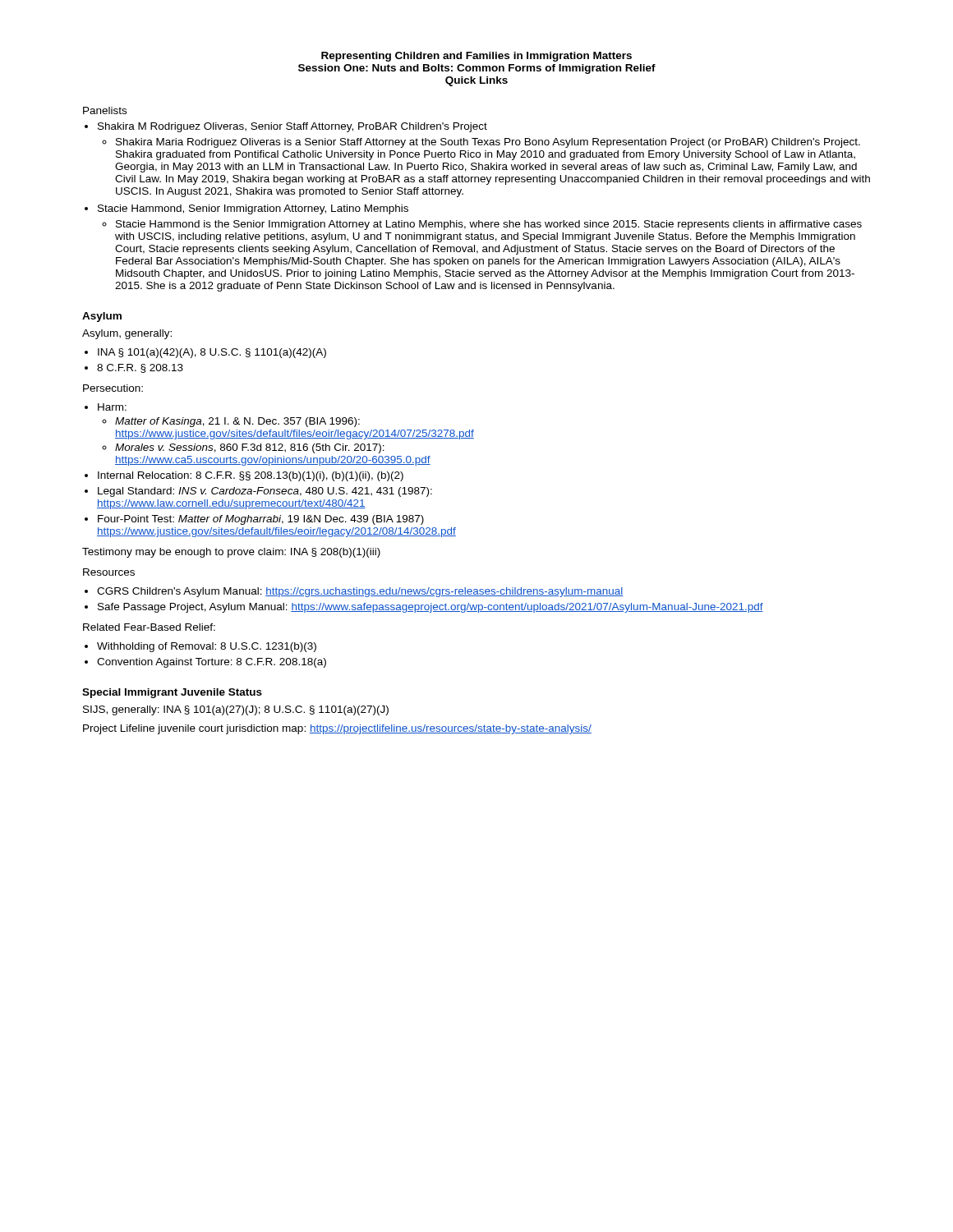This screenshot has width=953, height=1232.
Task: Click the passage that begins "Testimony may be enough"
Action: click(231, 552)
